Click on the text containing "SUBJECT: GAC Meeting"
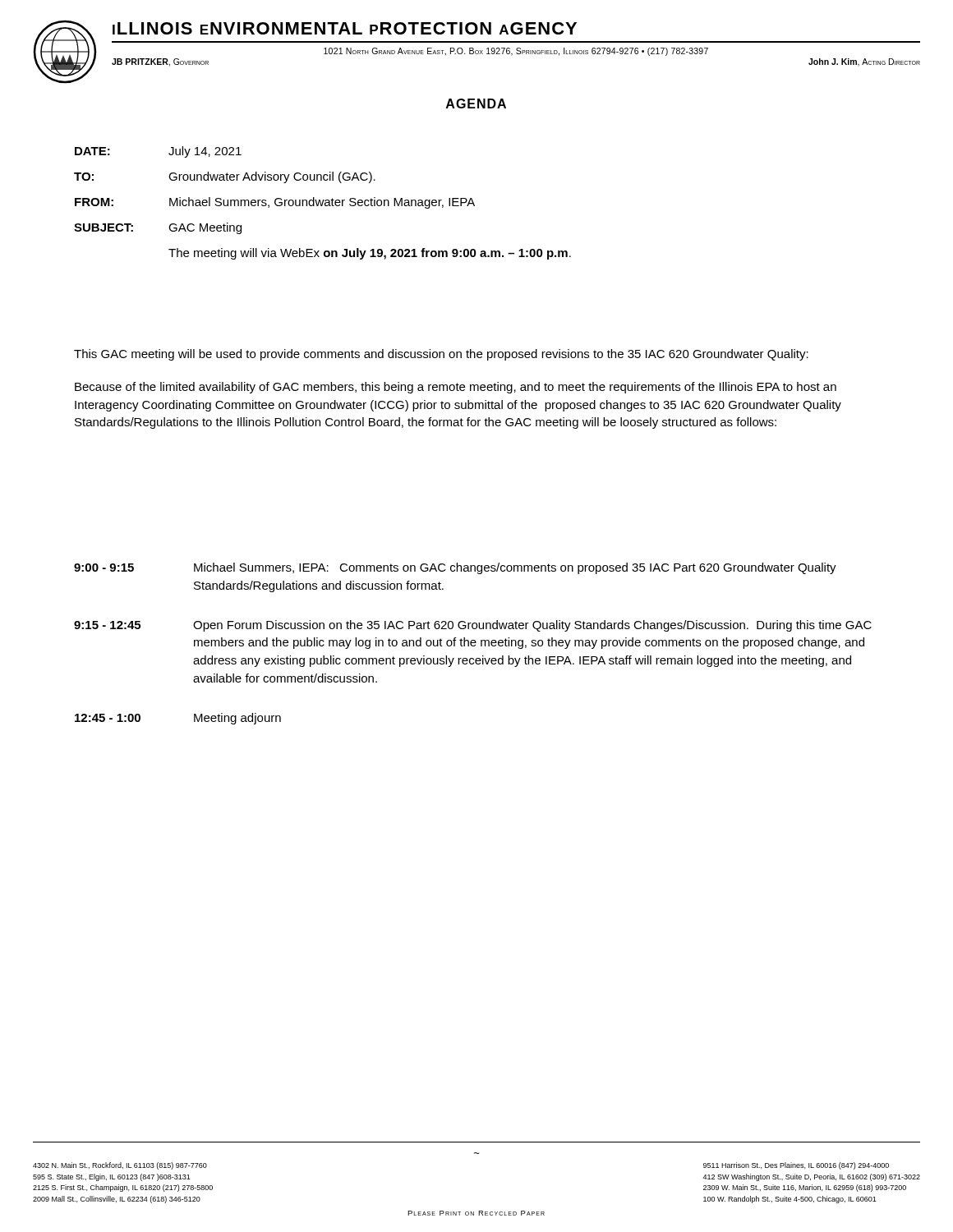The image size is (953, 1232). tap(102, 230)
